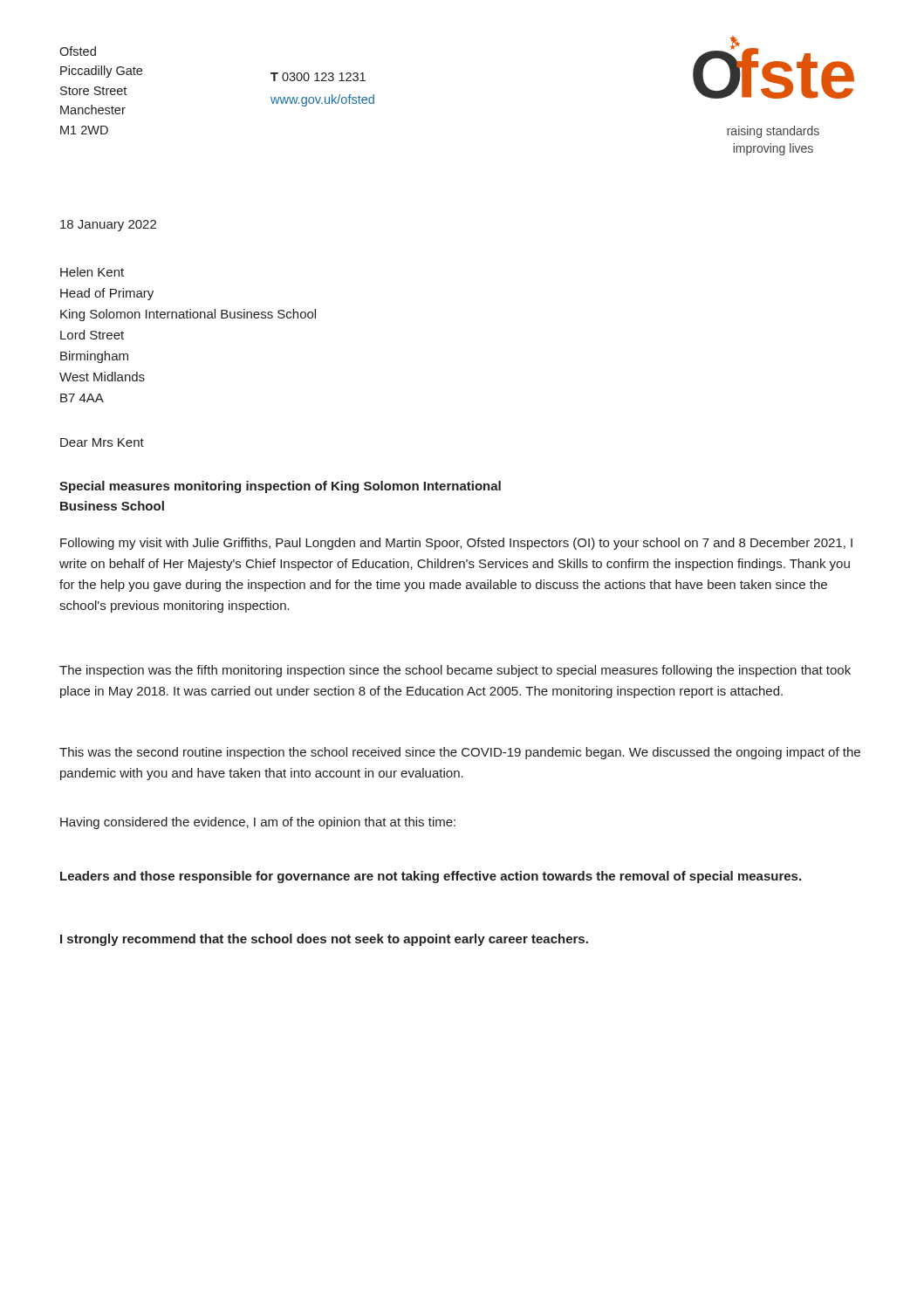Find the text block containing "Helen Kent Head of Primary King"
The image size is (924, 1309).
point(92,272)
